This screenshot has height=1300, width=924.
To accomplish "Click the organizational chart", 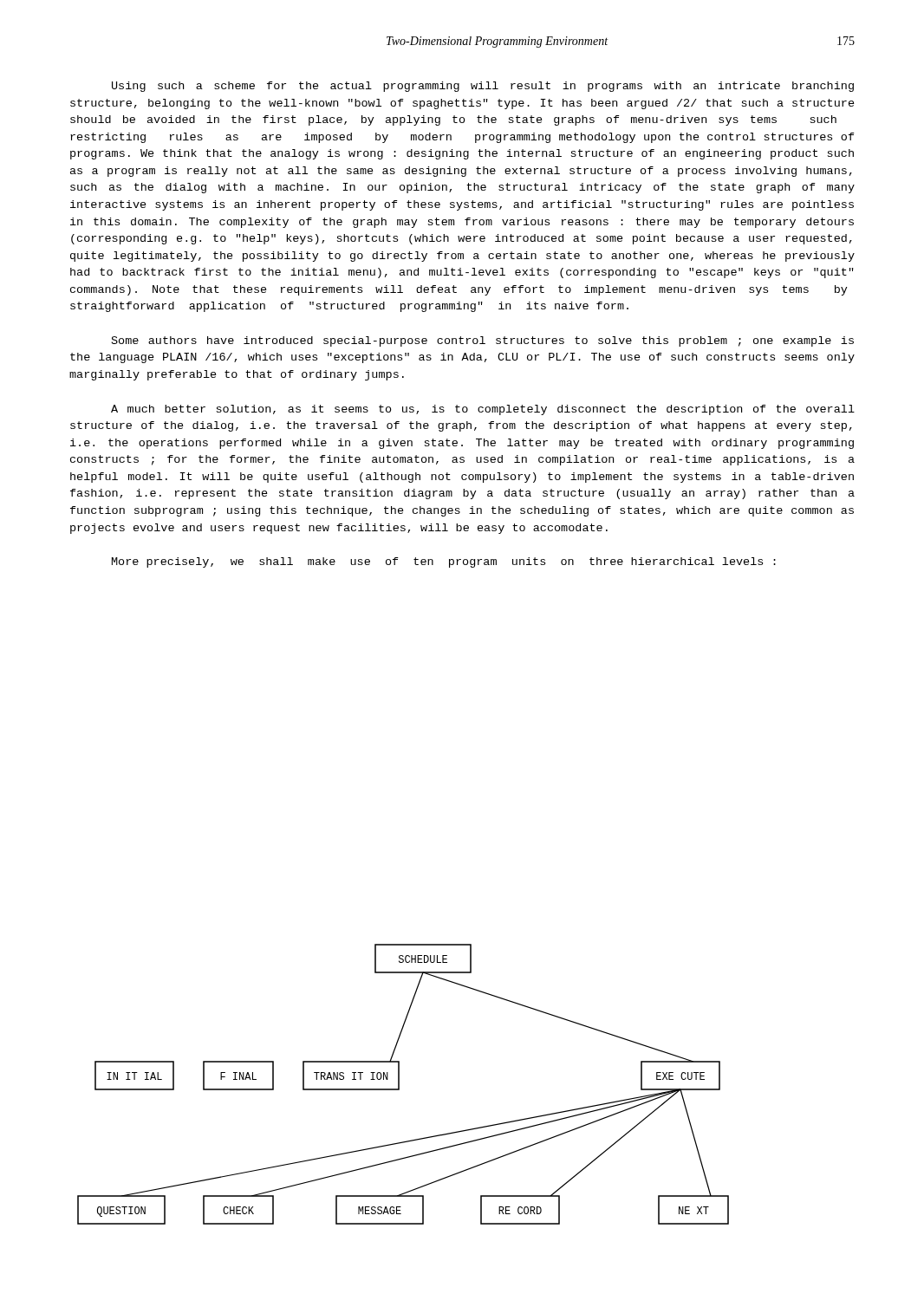I will click(x=462, y=1105).
